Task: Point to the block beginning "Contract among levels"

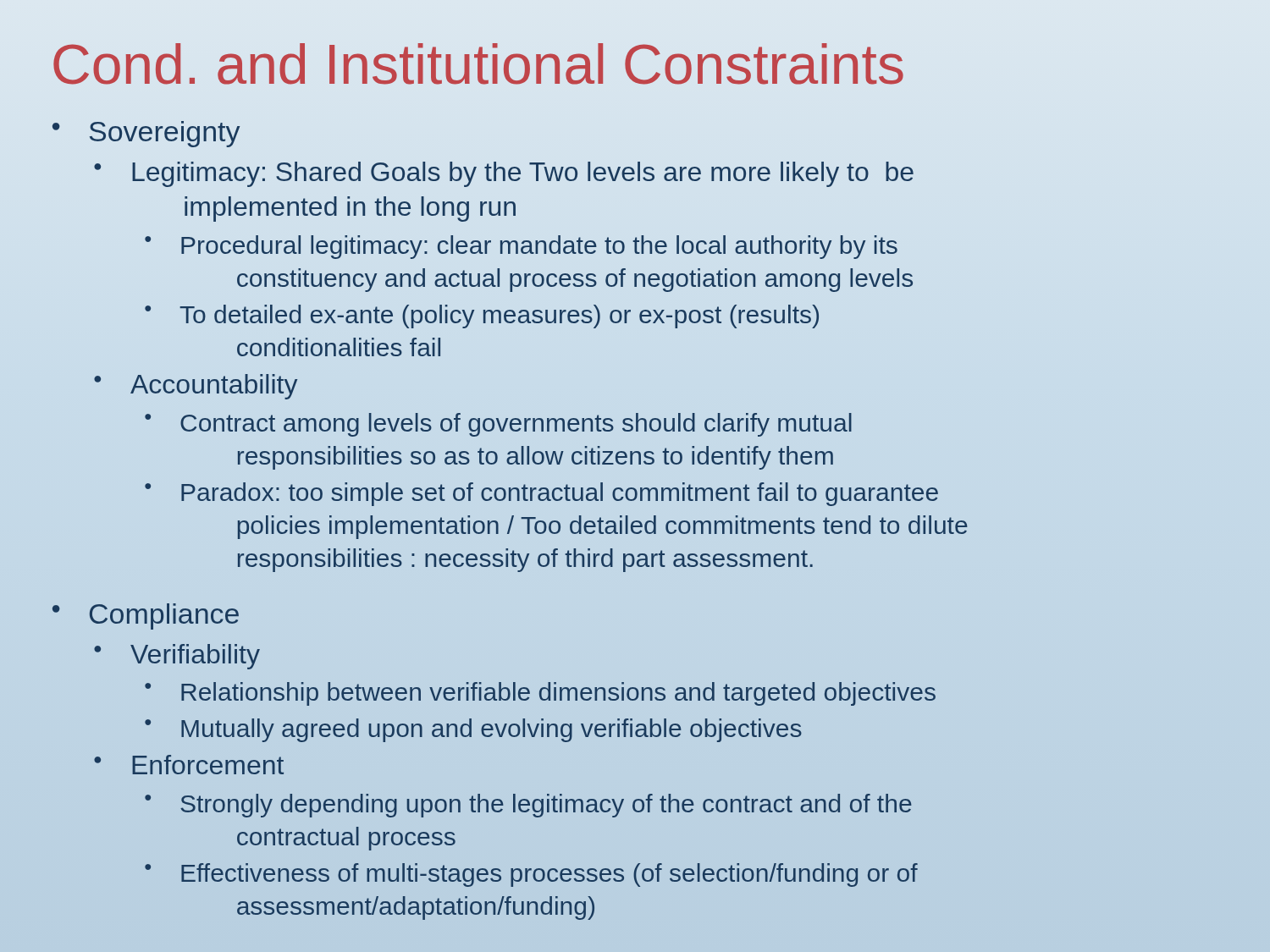Action: pos(516,439)
